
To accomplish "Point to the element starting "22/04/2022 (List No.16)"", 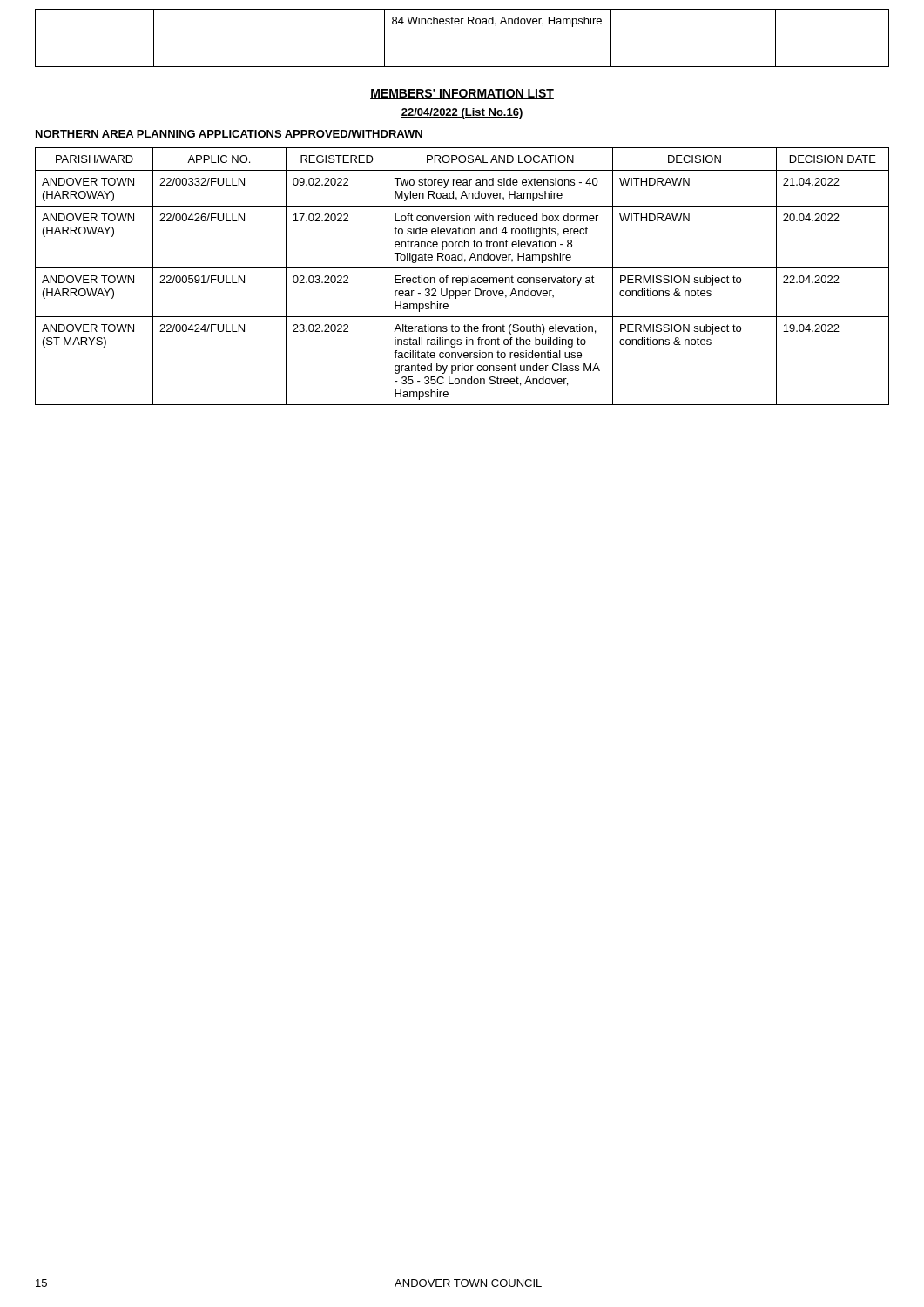I will pyautogui.click(x=462, y=112).
